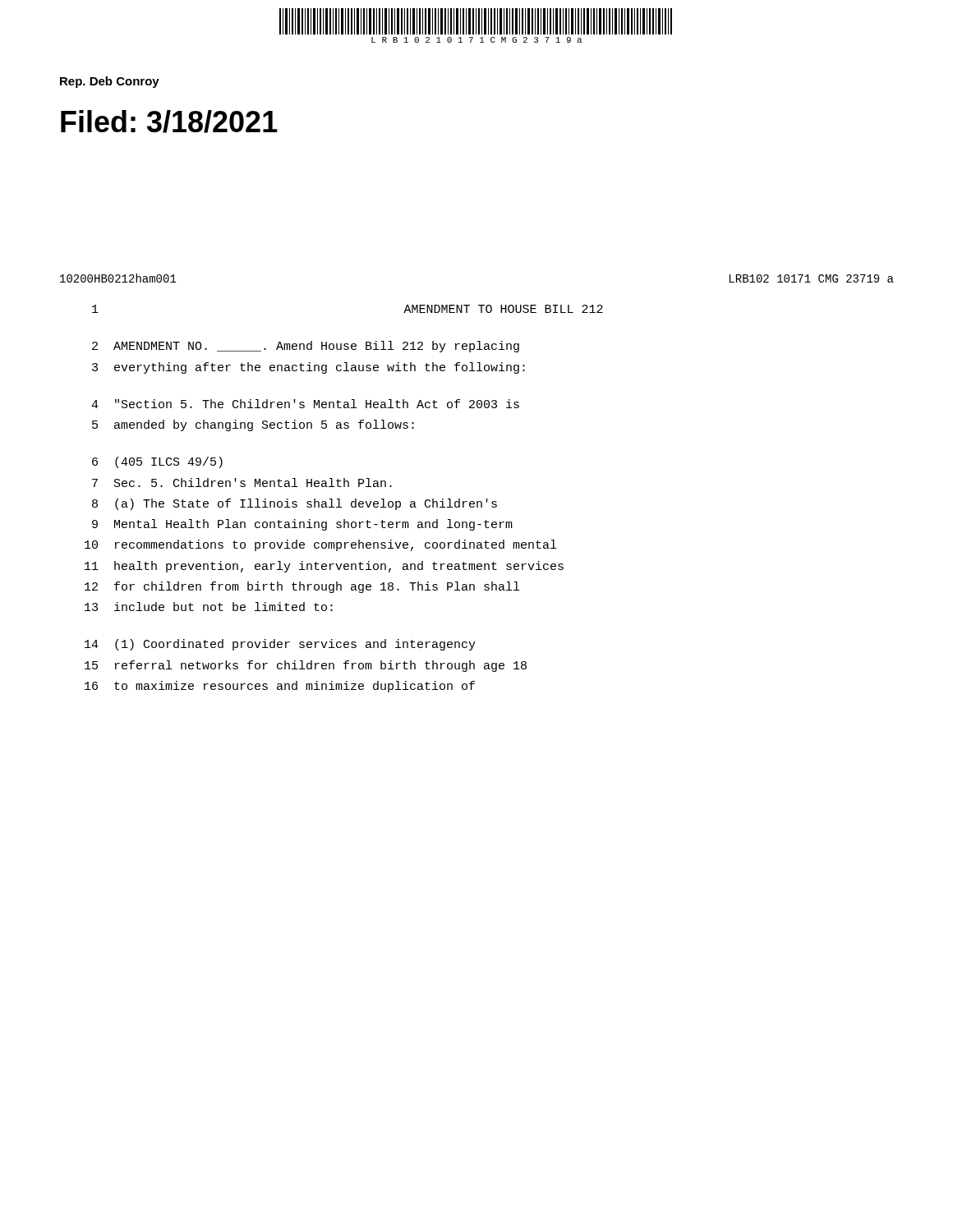Navigate to the element starting "1 AMENDMENT TO HOUSE BILL"
Image resolution: width=953 pixels, height=1232 pixels.
[x=476, y=310]
